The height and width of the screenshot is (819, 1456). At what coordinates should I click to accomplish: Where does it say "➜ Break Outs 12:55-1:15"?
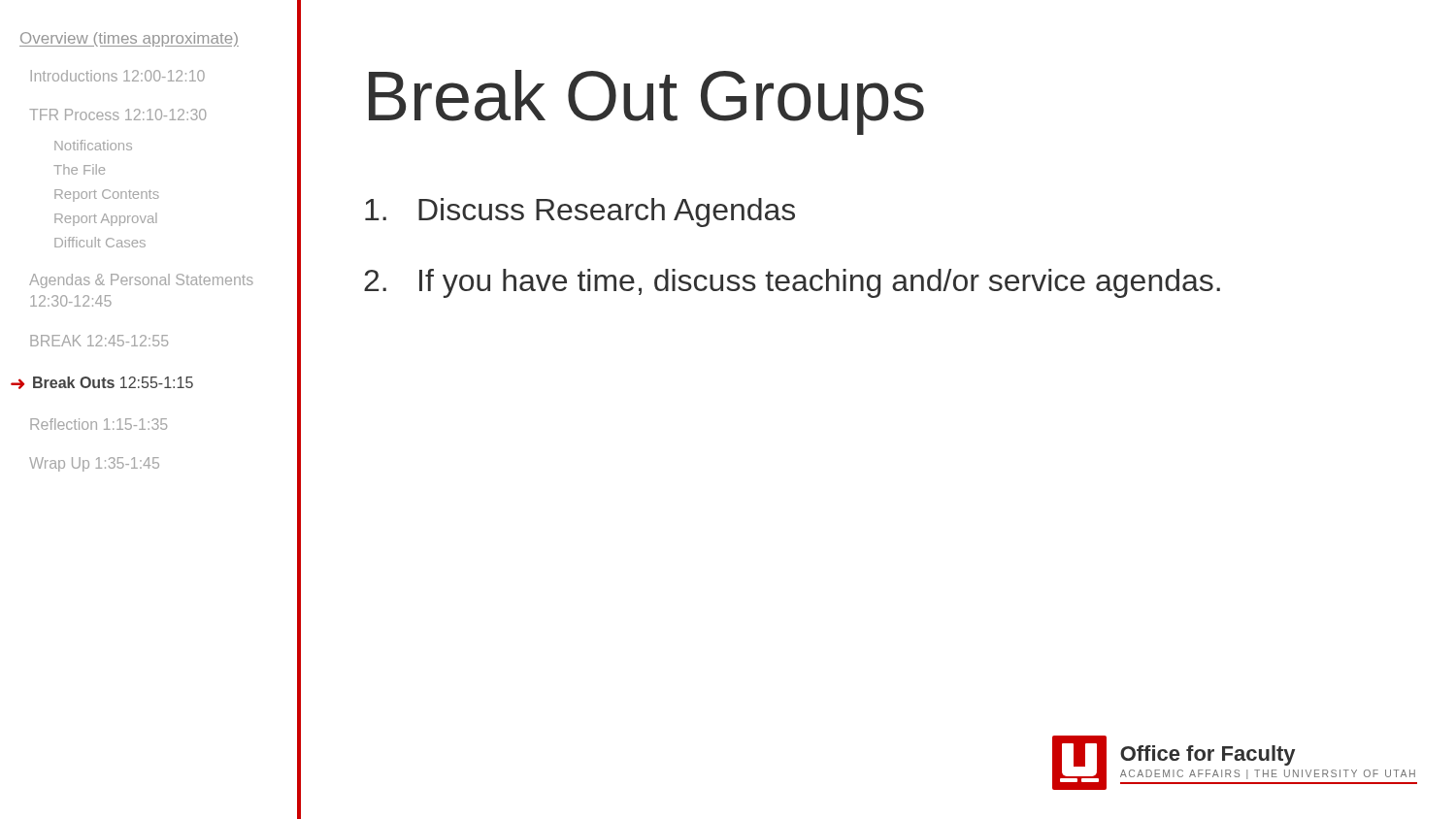(x=102, y=383)
